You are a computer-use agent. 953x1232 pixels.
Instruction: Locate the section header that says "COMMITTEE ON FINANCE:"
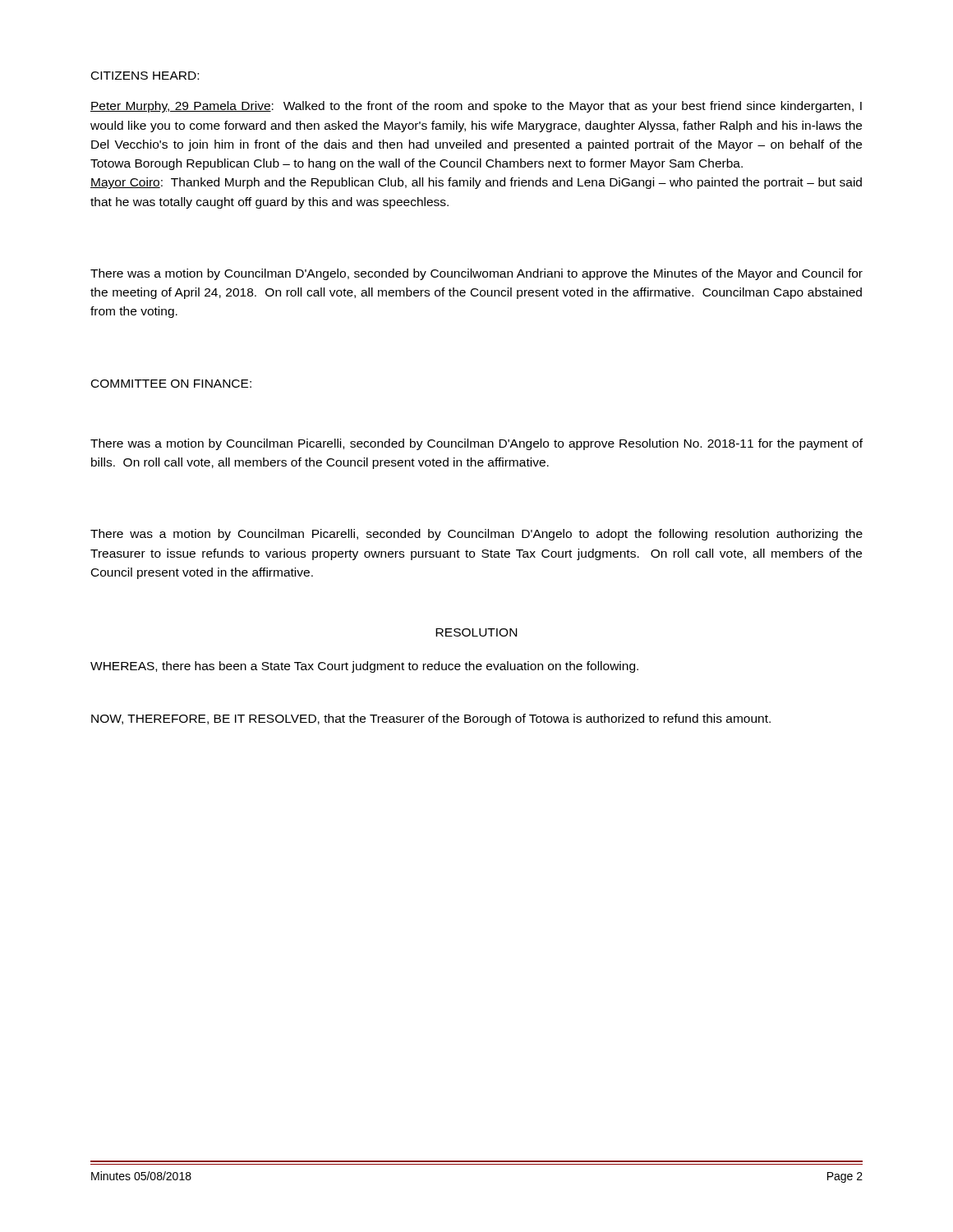coord(171,384)
